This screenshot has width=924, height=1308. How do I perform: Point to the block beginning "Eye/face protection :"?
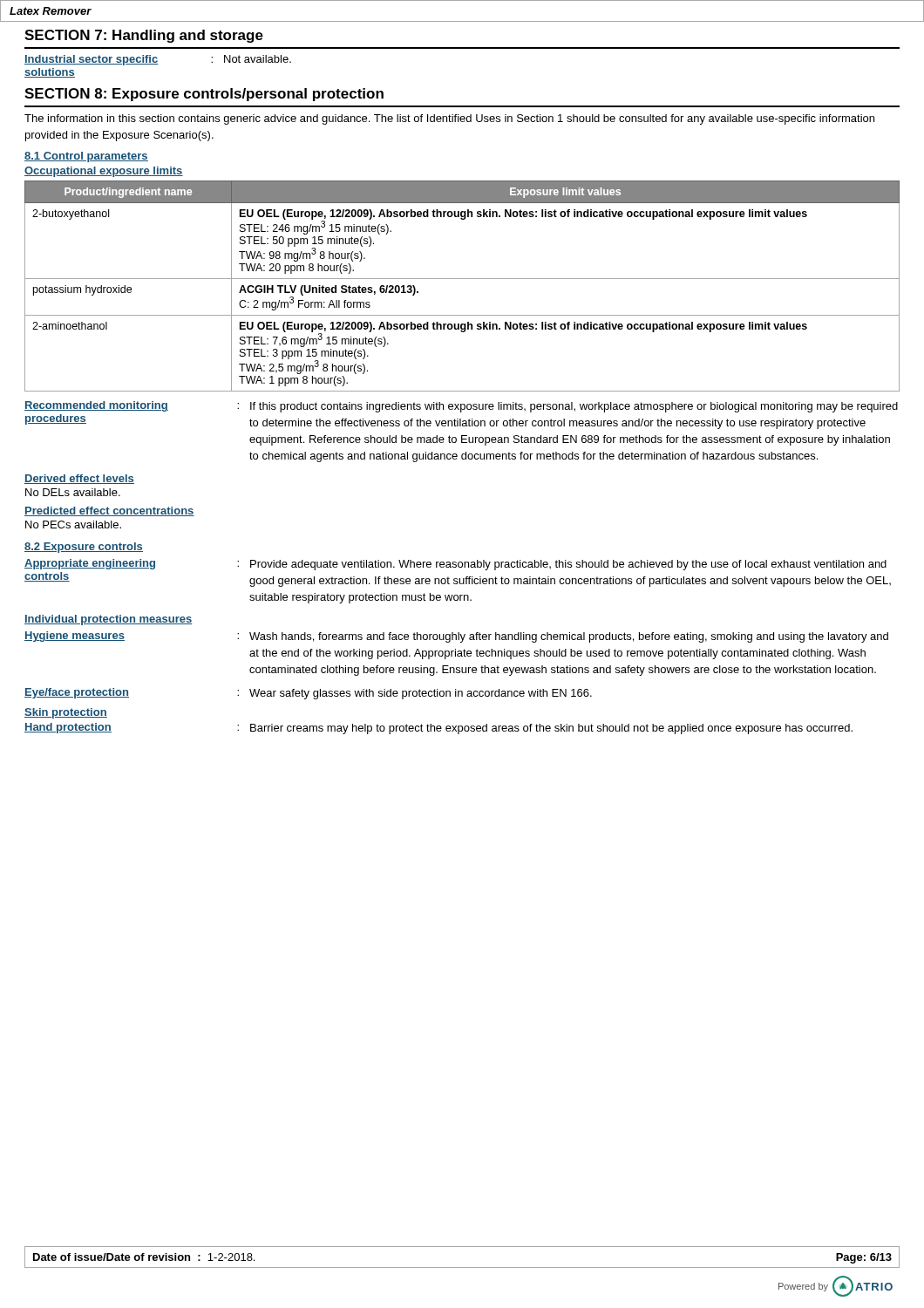[462, 694]
